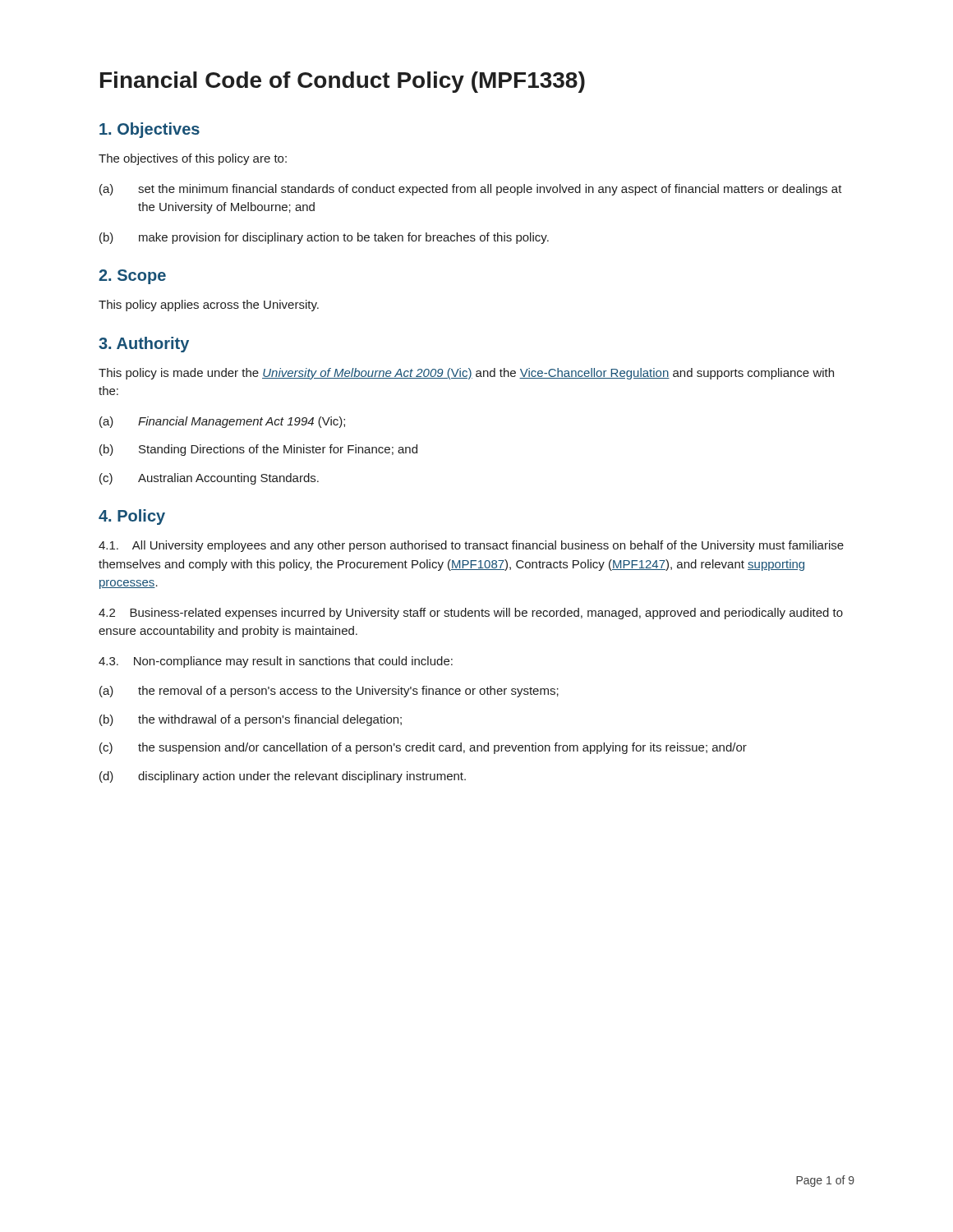Screen dimensions: 1232x953
Task: Select the block starting "1. Objectives"
Action: click(x=150, y=130)
